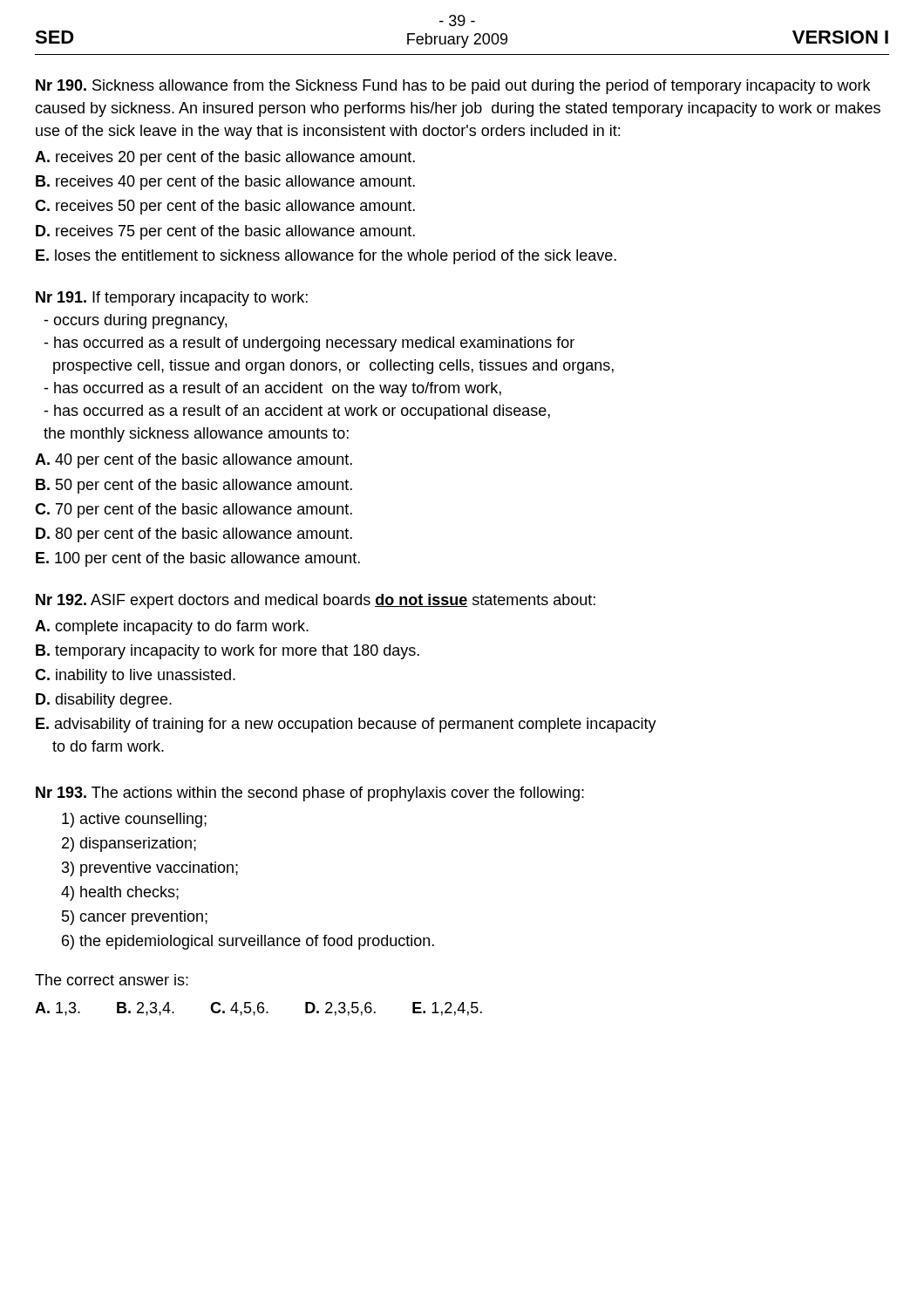The width and height of the screenshot is (924, 1308).
Task: Click on the list item with the text "4) health checks;"
Action: 120,892
